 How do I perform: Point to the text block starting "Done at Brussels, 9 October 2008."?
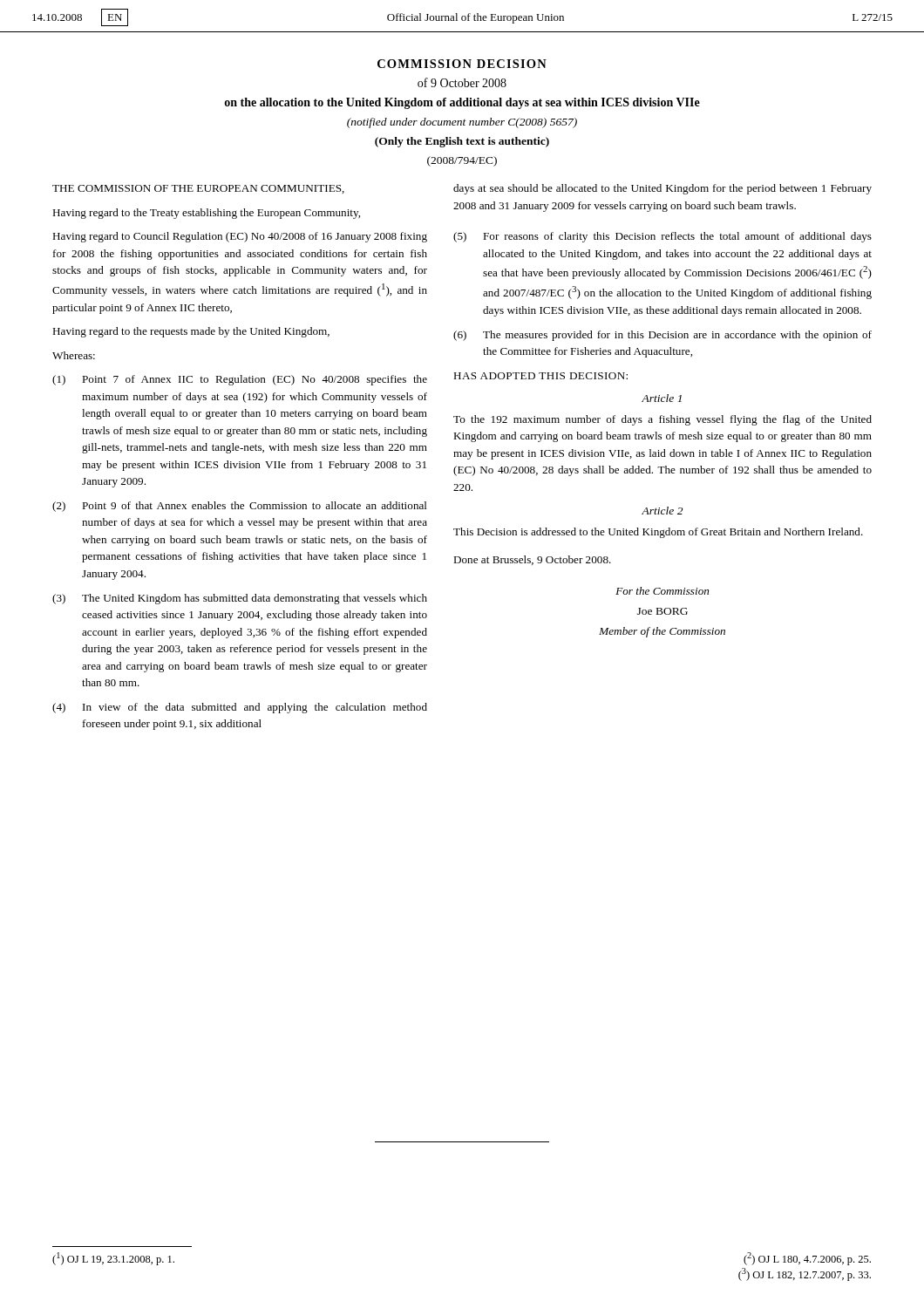[x=532, y=559]
